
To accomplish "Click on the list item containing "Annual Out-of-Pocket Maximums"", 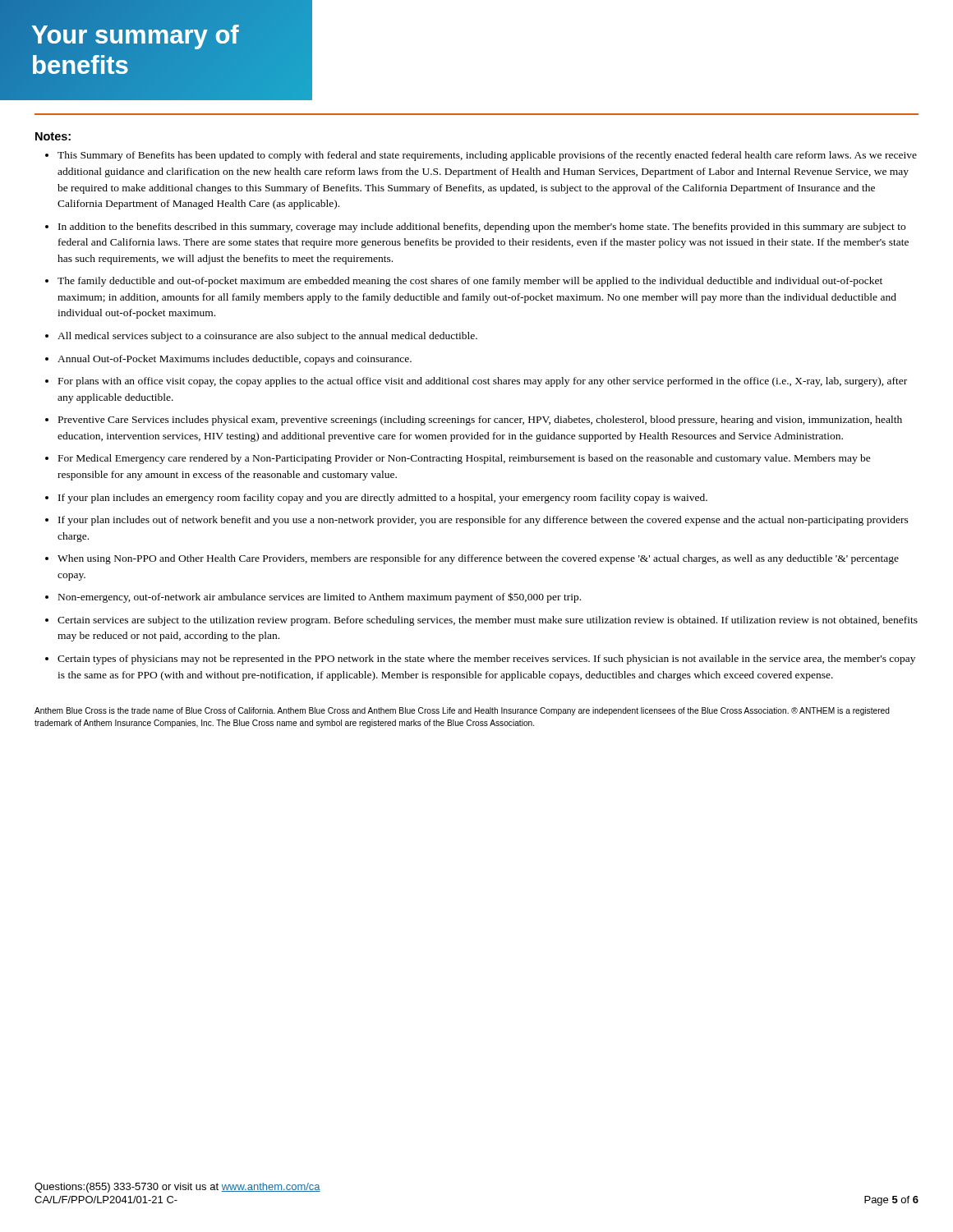I will click(x=235, y=358).
